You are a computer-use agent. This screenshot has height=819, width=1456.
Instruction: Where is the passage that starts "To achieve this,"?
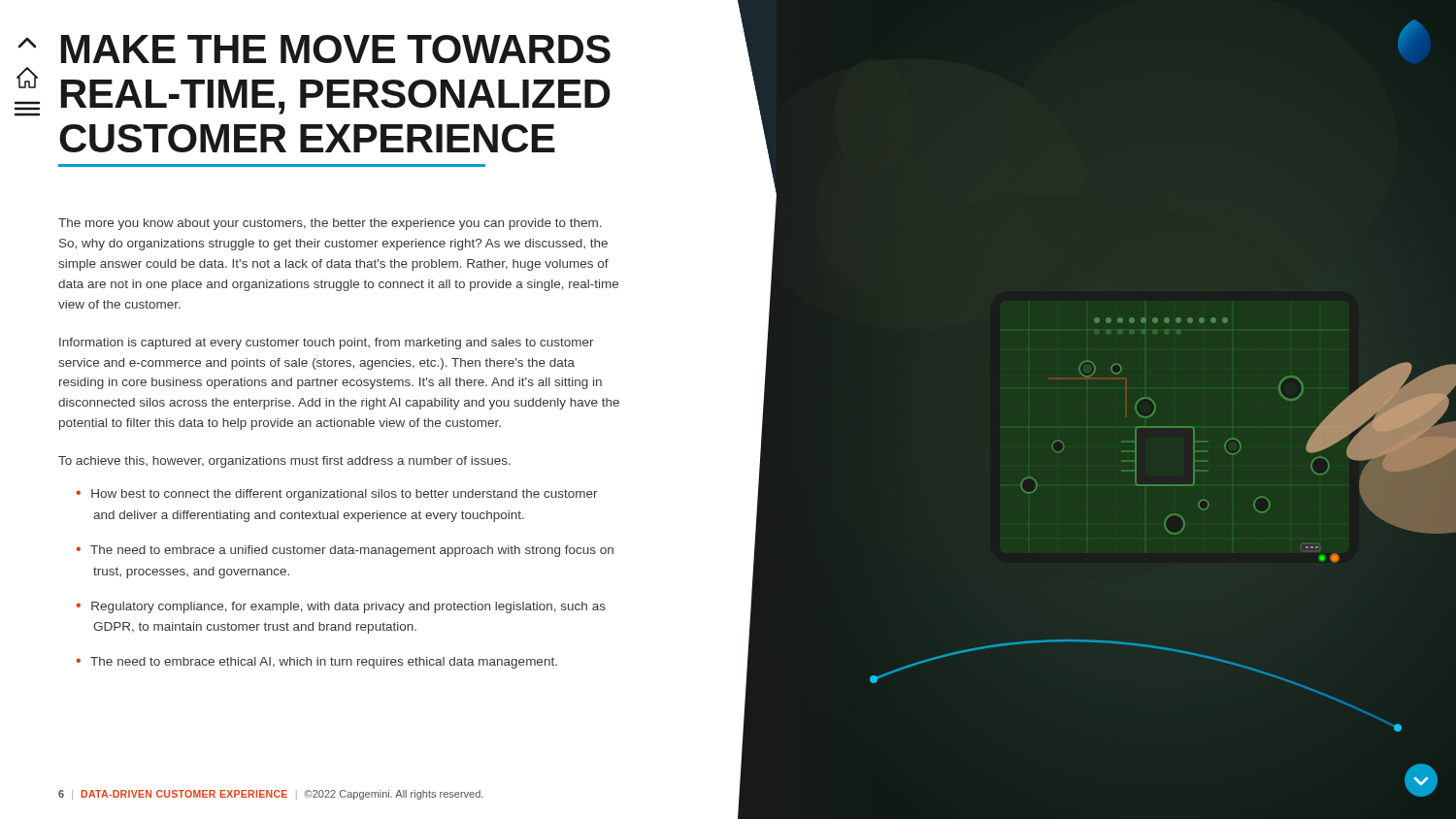coord(340,462)
